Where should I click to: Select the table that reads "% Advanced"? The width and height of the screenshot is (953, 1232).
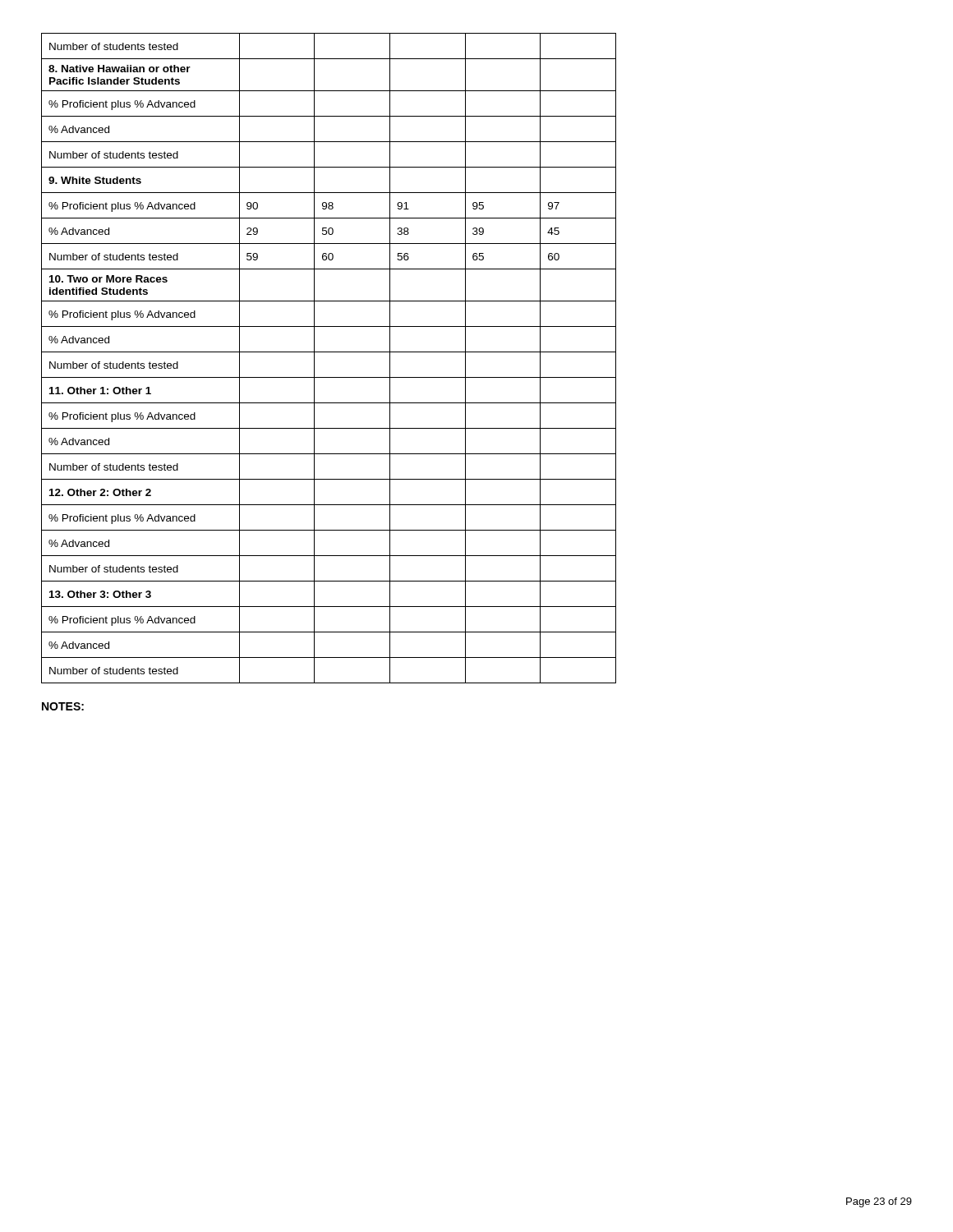click(x=476, y=358)
